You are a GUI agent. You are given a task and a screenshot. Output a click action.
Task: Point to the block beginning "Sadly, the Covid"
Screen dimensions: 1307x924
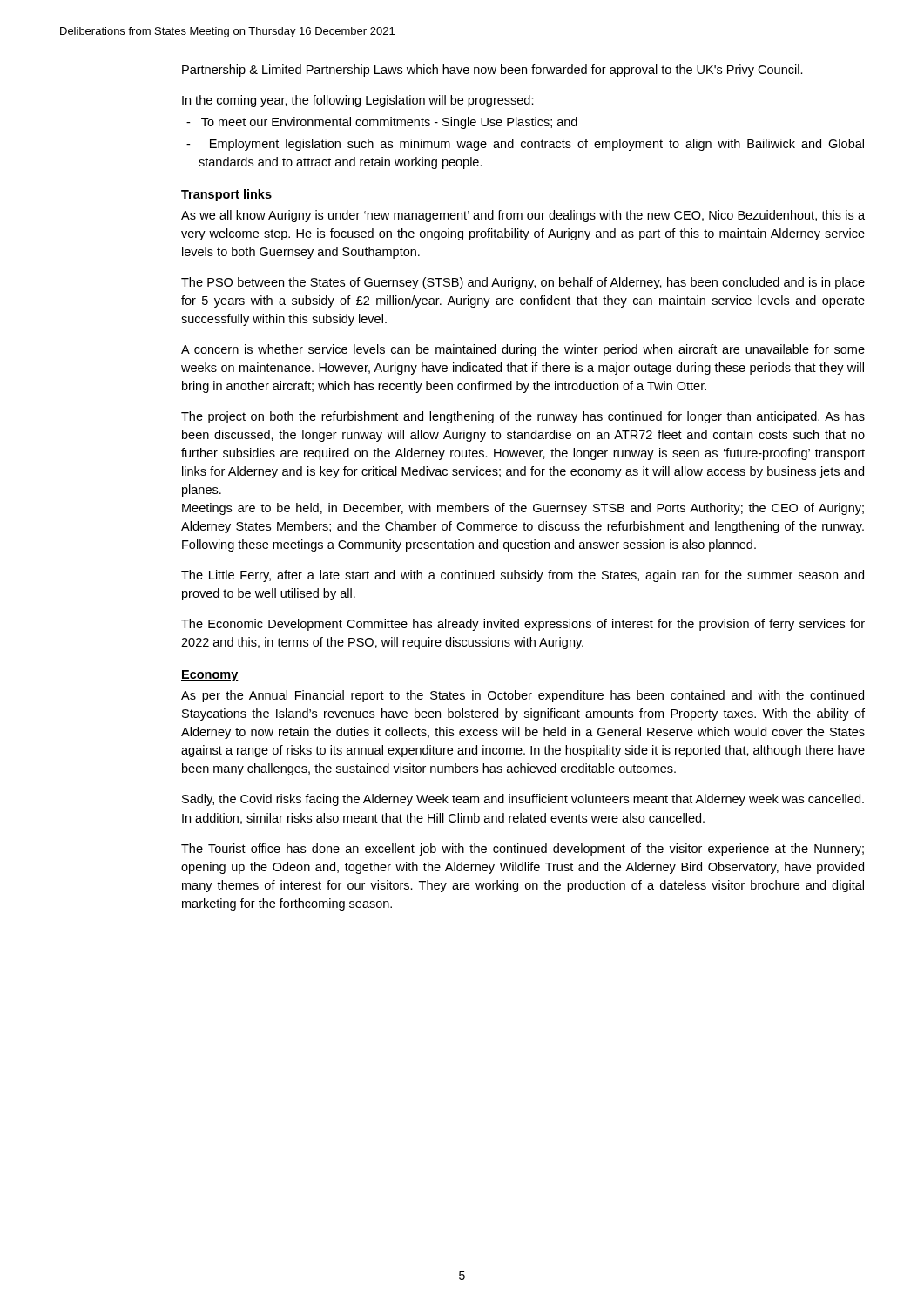tap(523, 809)
